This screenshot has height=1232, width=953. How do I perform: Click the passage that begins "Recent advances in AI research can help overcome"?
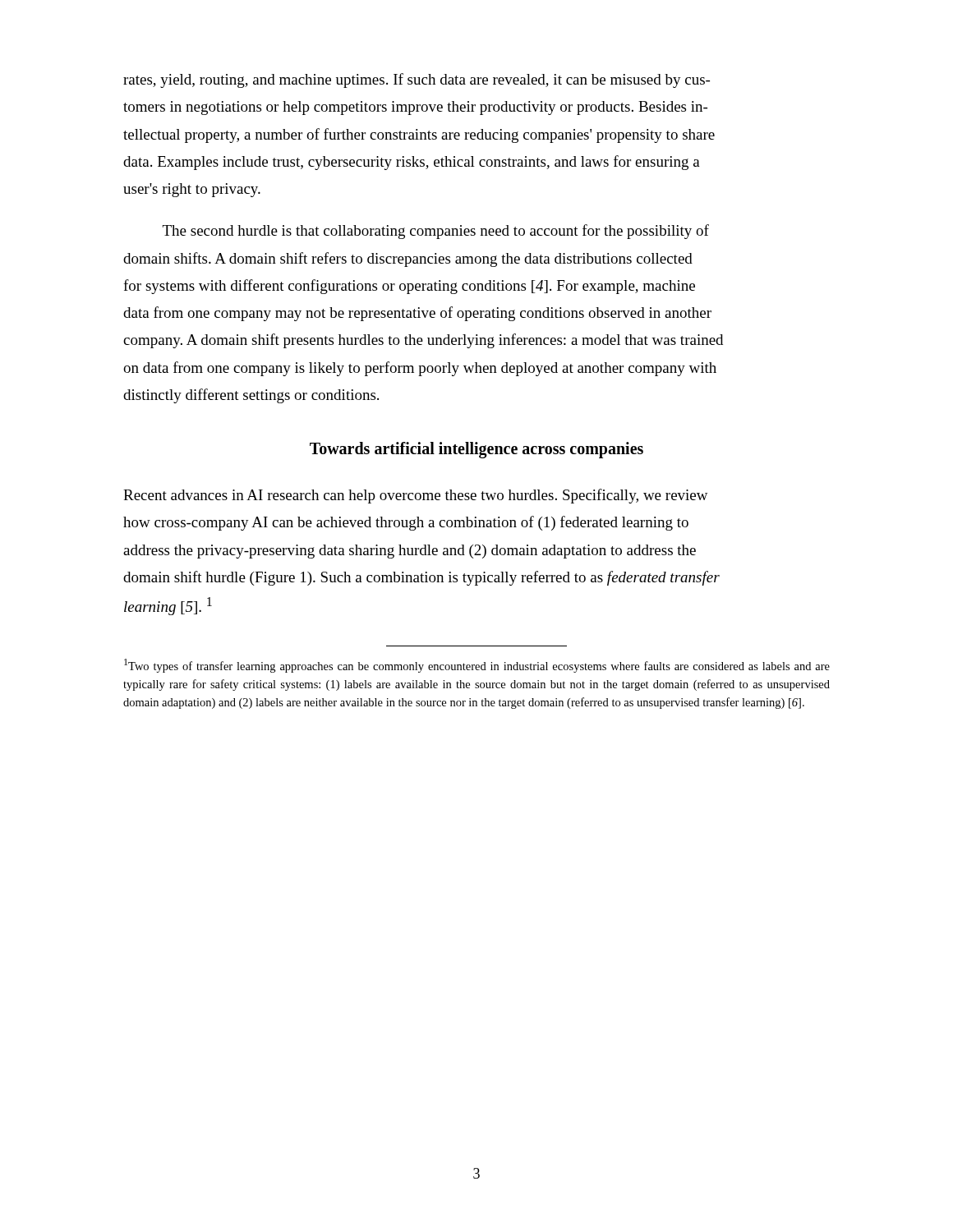(x=476, y=551)
